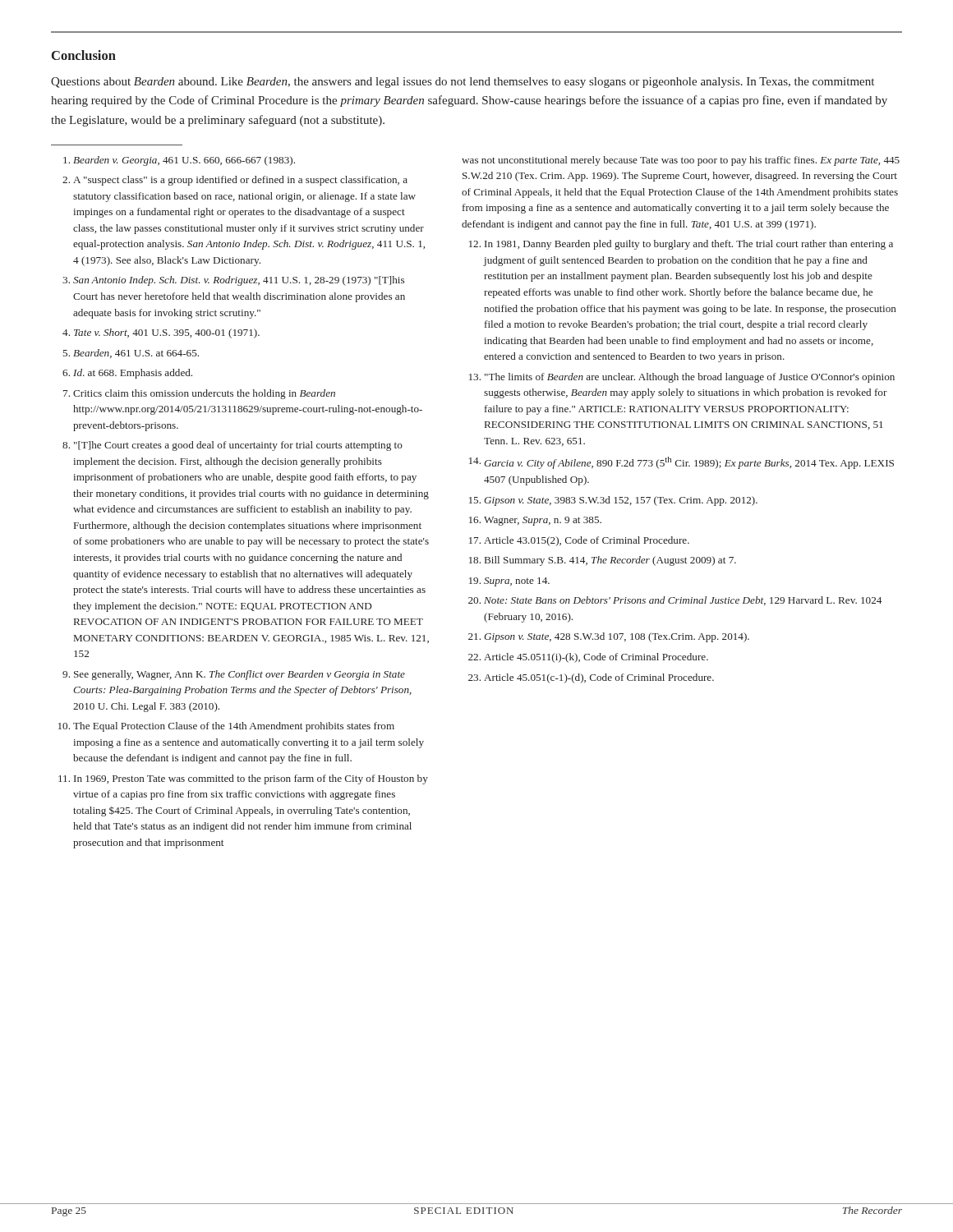Click where it says "23. Article 45.051(c-1)-(d), Code of Criminal Procedure."
The height and width of the screenshot is (1232, 953).
pos(682,677)
